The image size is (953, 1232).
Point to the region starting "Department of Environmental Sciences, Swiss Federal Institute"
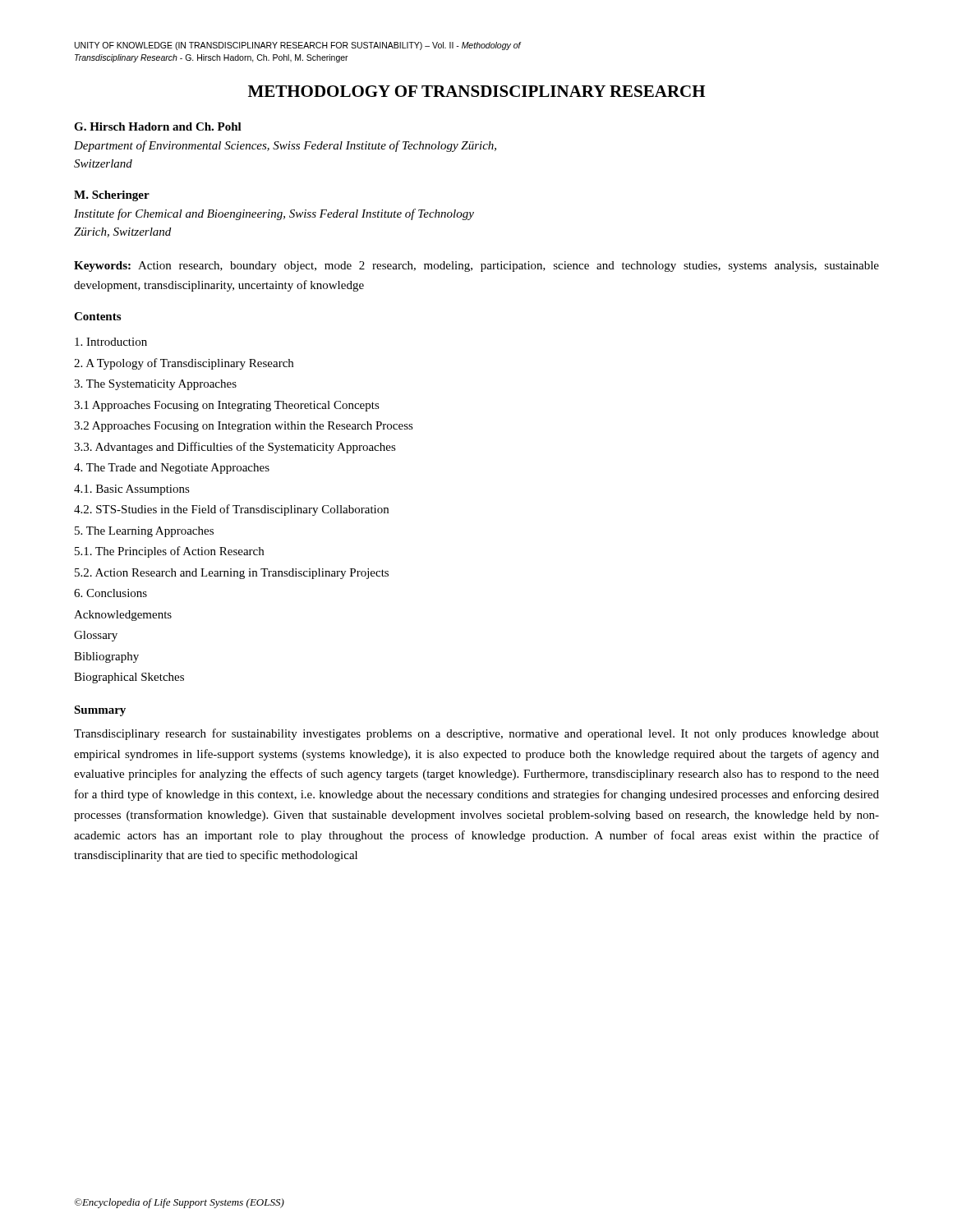[x=476, y=155]
